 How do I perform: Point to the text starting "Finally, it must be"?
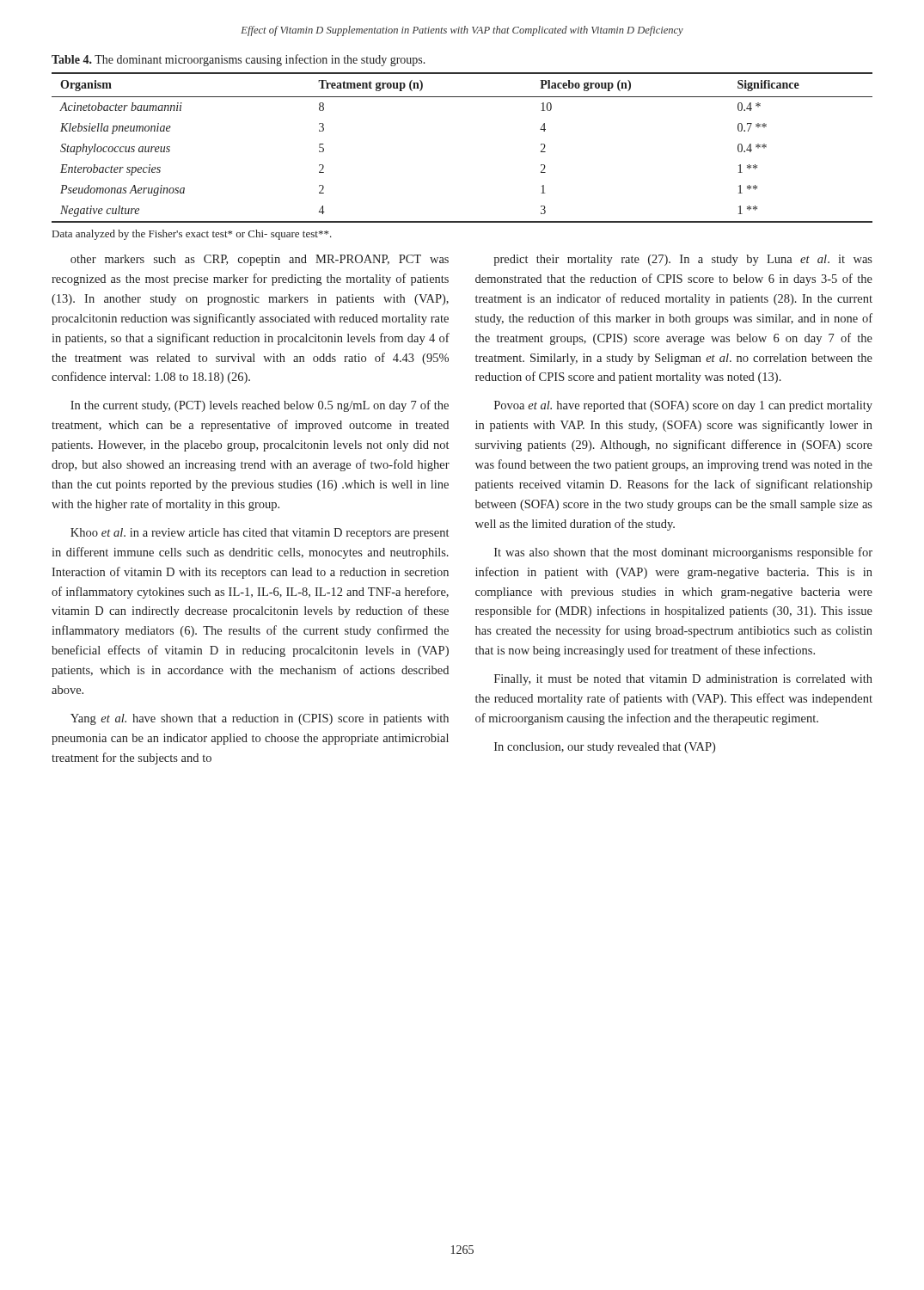coord(674,699)
